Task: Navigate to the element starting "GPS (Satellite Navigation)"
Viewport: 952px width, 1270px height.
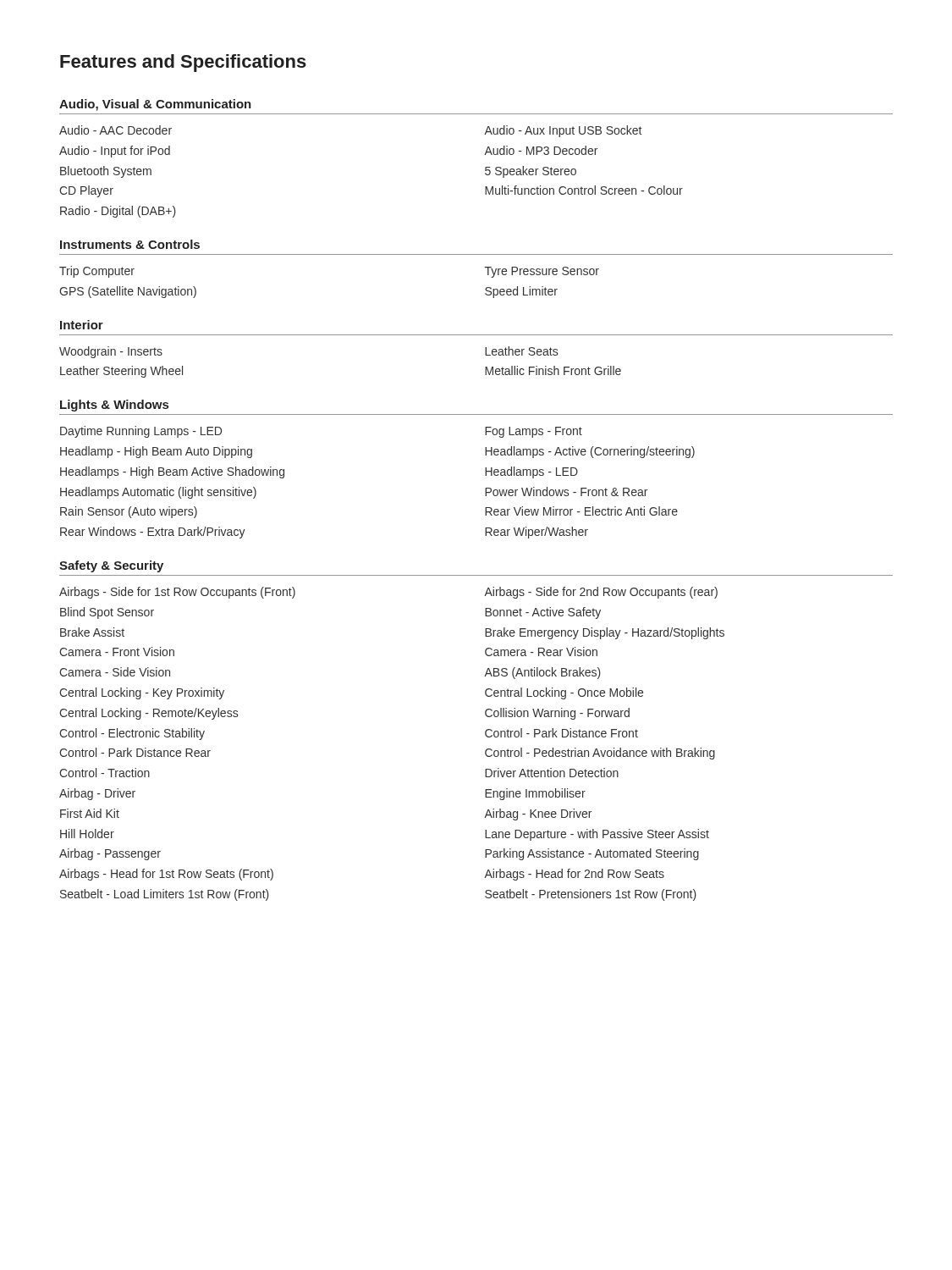Action: coord(128,291)
